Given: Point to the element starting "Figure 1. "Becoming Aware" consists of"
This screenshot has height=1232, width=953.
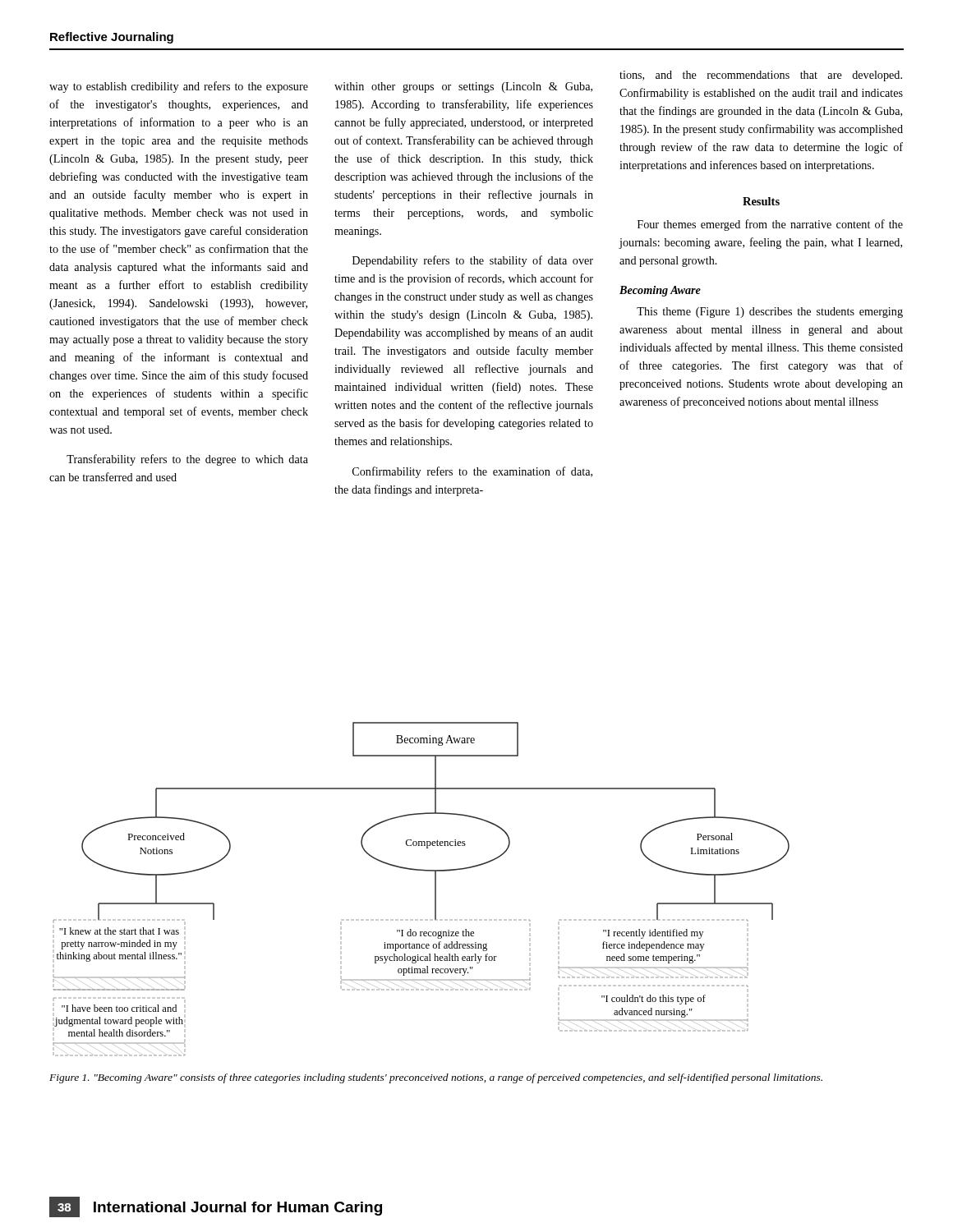Looking at the screenshot, I should pos(436,1077).
